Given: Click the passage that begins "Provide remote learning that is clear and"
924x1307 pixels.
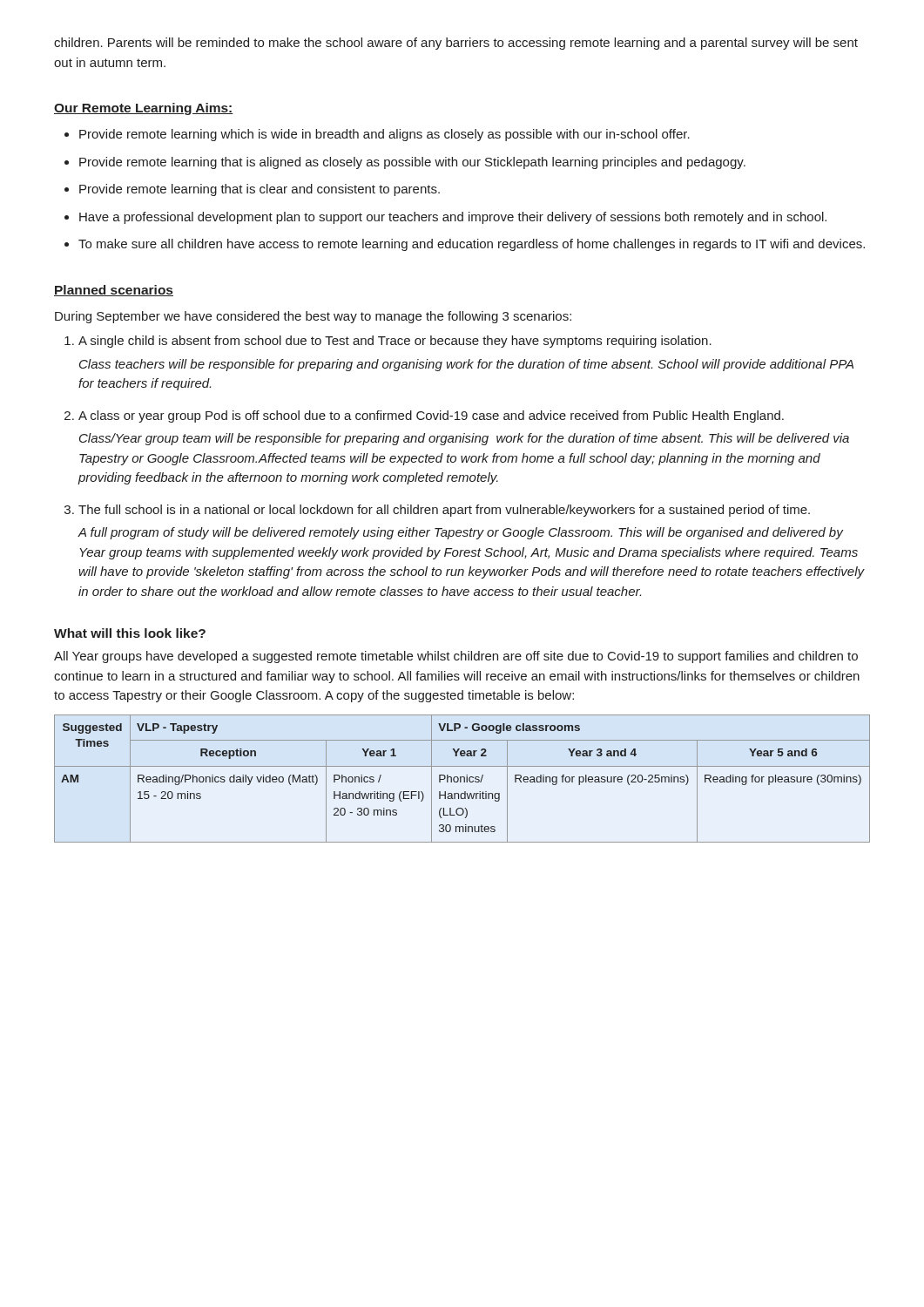Looking at the screenshot, I should (260, 189).
